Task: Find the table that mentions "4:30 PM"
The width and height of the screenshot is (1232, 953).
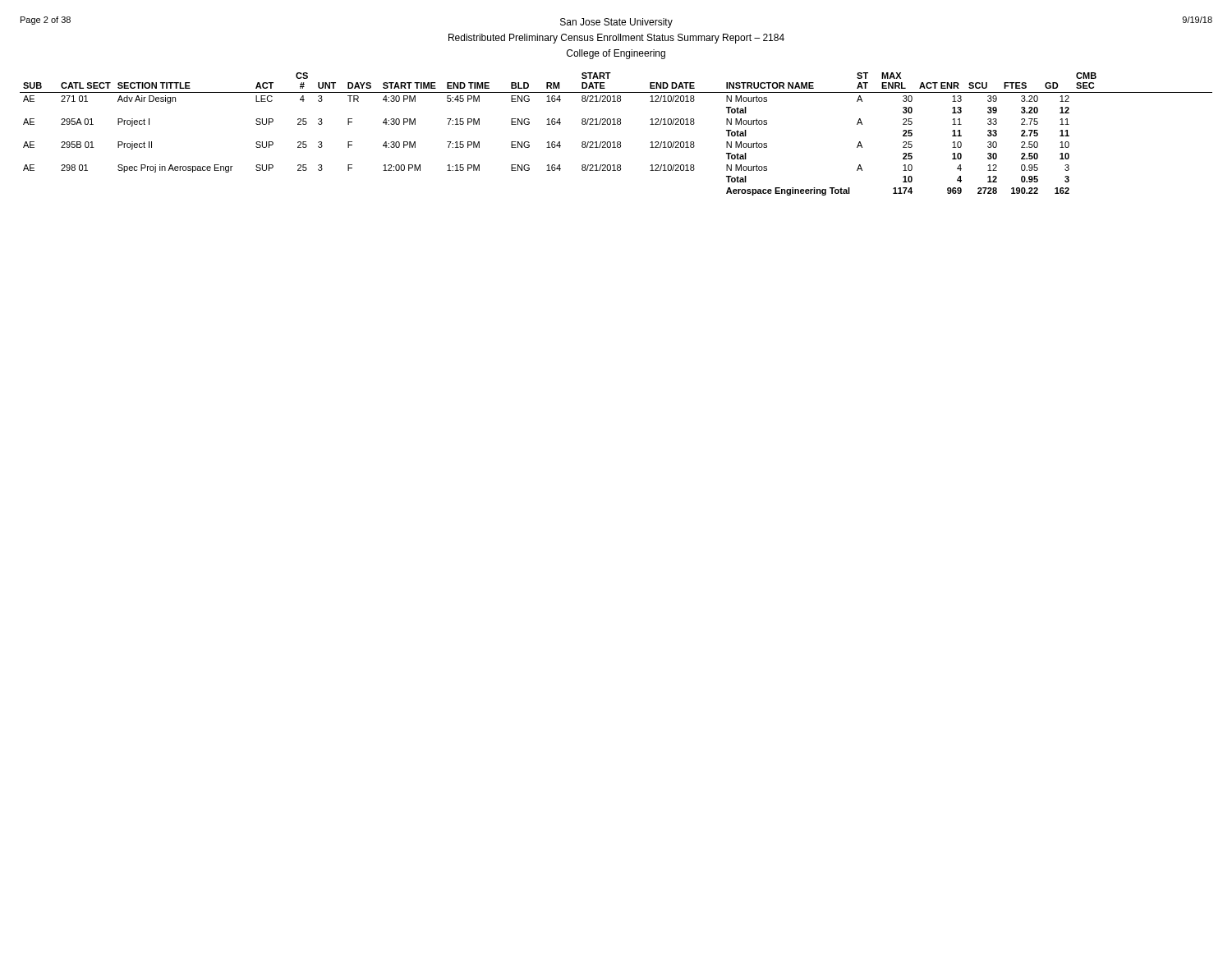Action: (x=616, y=132)
